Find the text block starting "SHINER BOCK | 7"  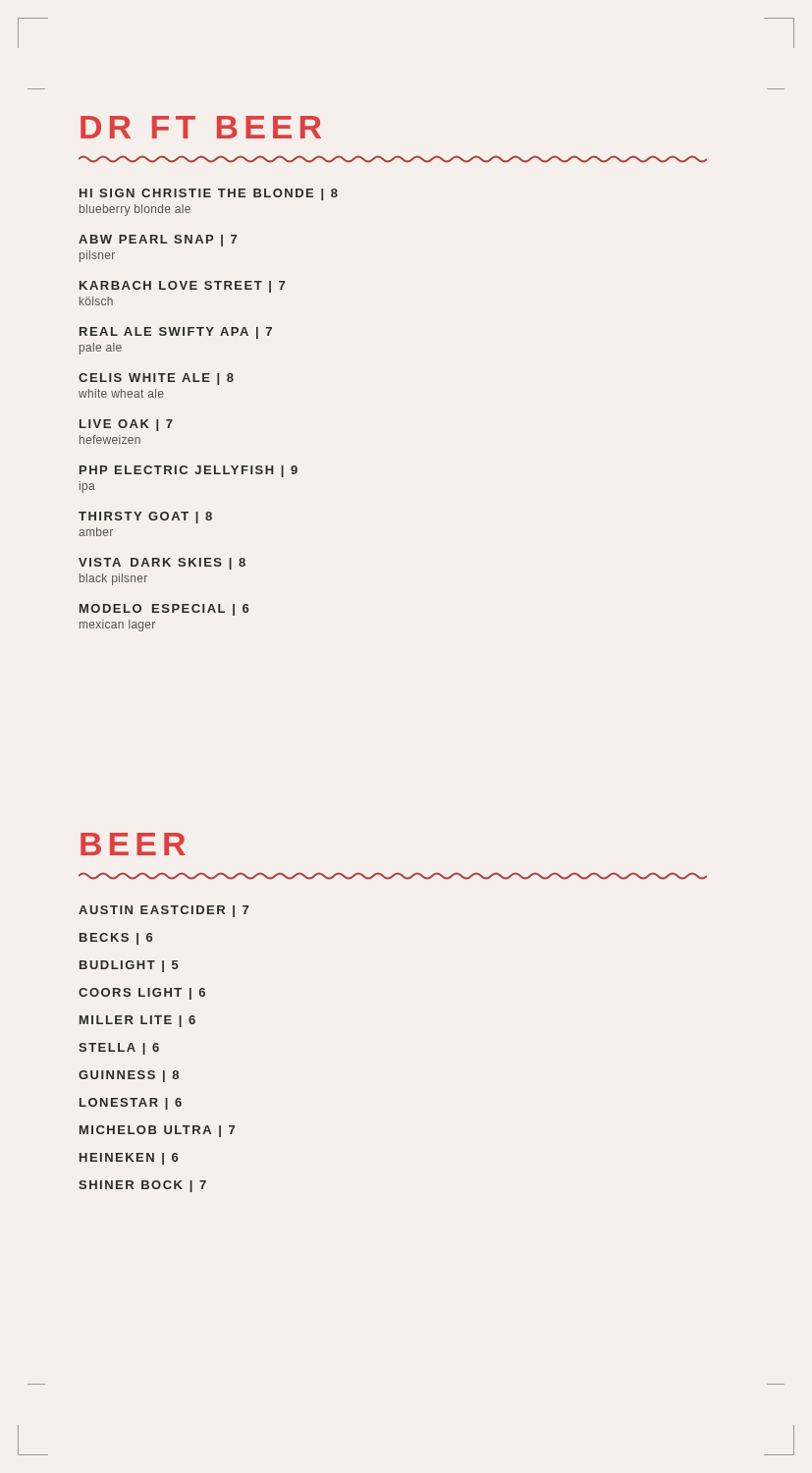coord(143,1185)
